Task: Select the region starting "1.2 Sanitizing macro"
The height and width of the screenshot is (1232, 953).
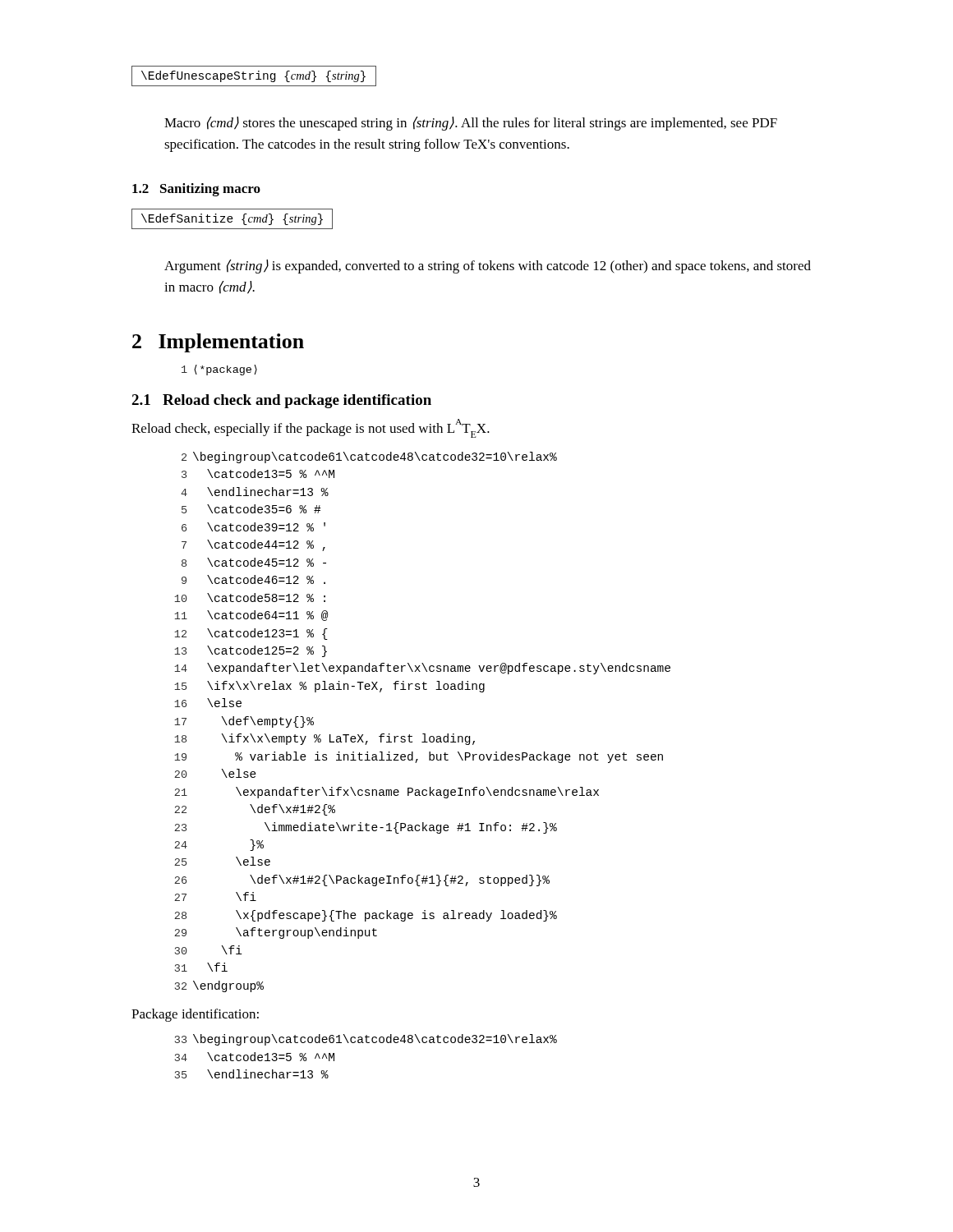Action: click(x=196, y=188)
